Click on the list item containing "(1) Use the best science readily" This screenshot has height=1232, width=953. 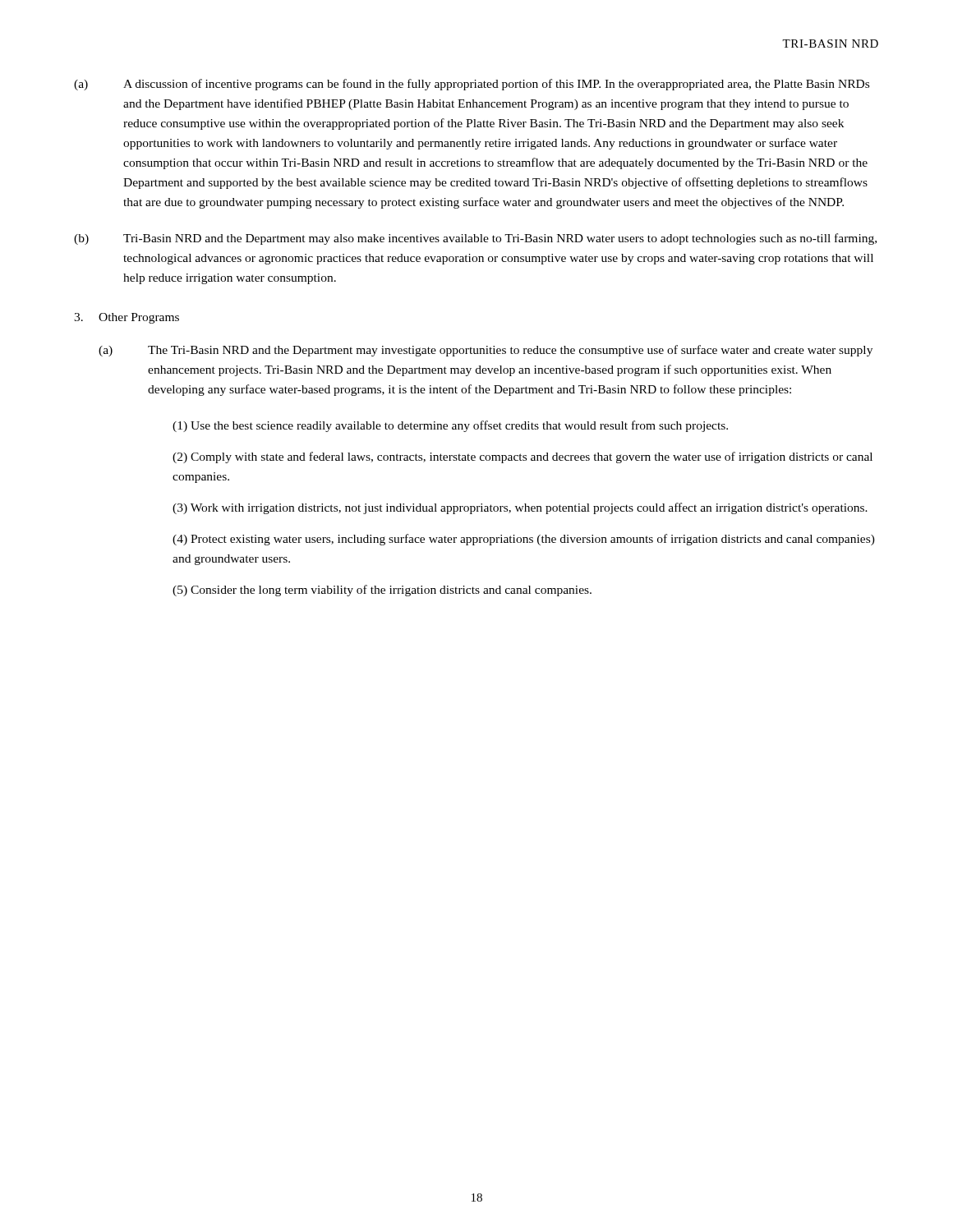451,425
